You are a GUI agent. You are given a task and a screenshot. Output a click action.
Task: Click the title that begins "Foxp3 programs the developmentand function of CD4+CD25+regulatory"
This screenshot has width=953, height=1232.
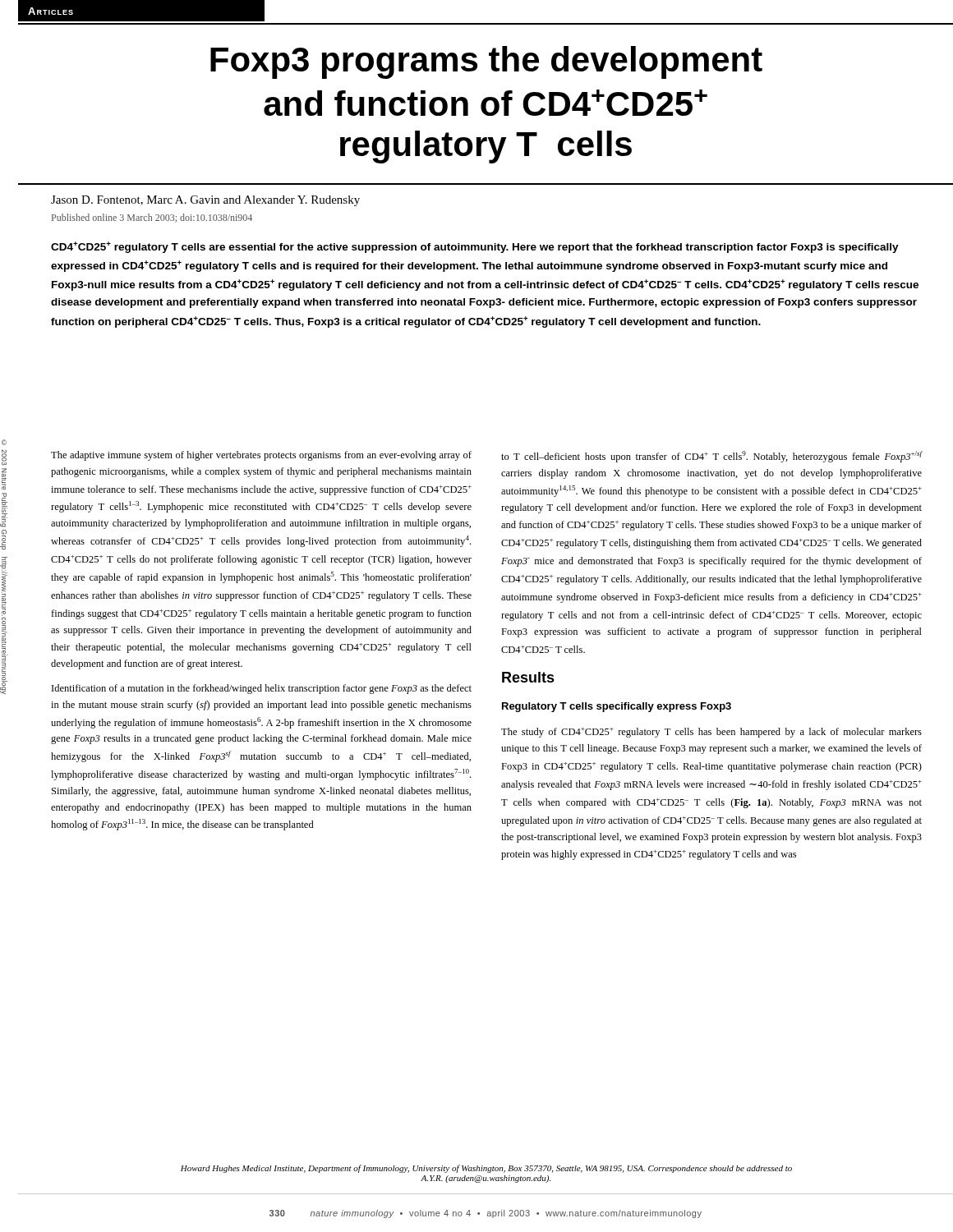(486, 102)
